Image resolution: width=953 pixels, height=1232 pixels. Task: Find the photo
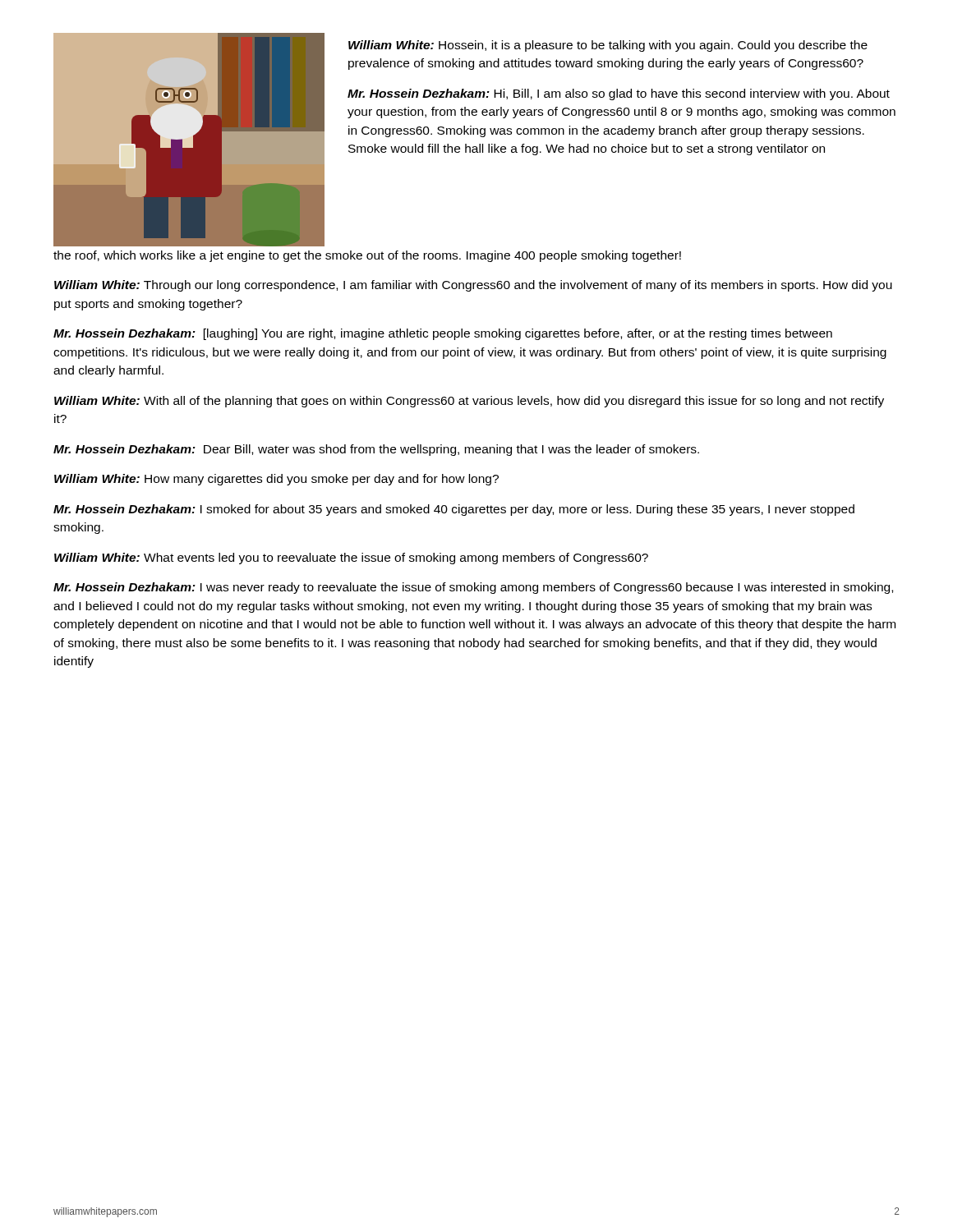[x=189, y=140]
